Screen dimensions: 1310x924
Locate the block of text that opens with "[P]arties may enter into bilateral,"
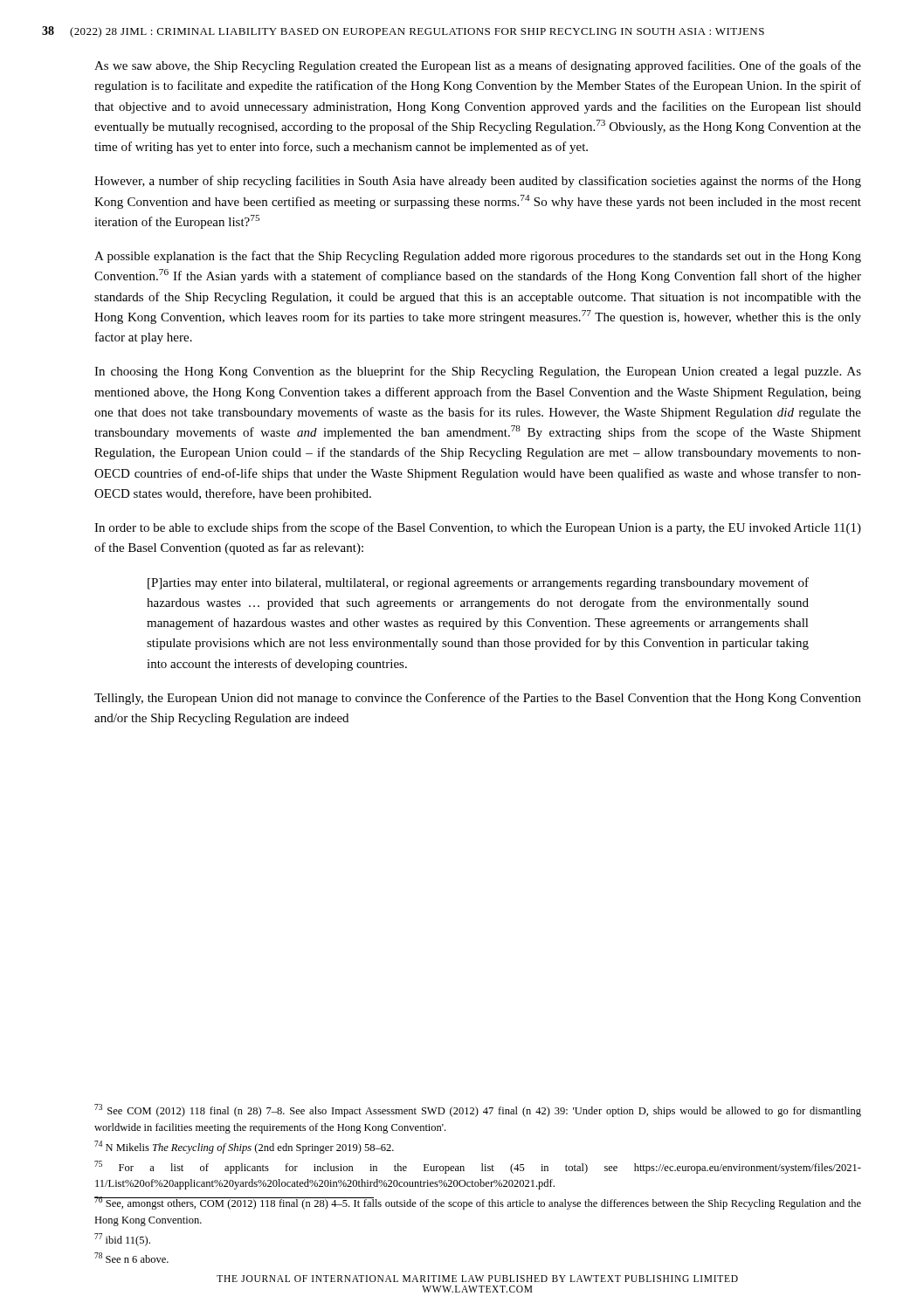(x=478, y=623)
